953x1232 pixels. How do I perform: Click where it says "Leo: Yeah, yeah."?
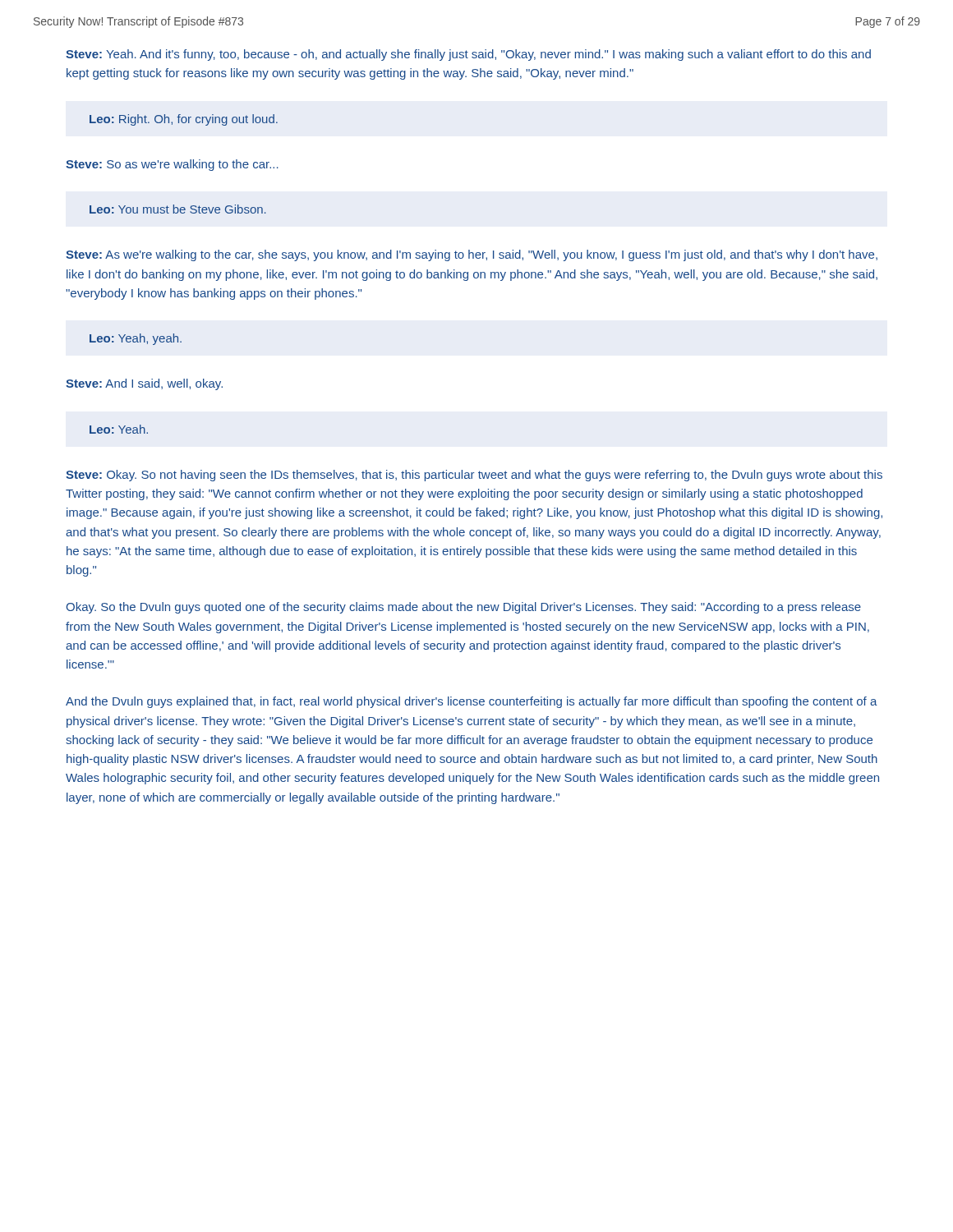click(x=136, y=338)
